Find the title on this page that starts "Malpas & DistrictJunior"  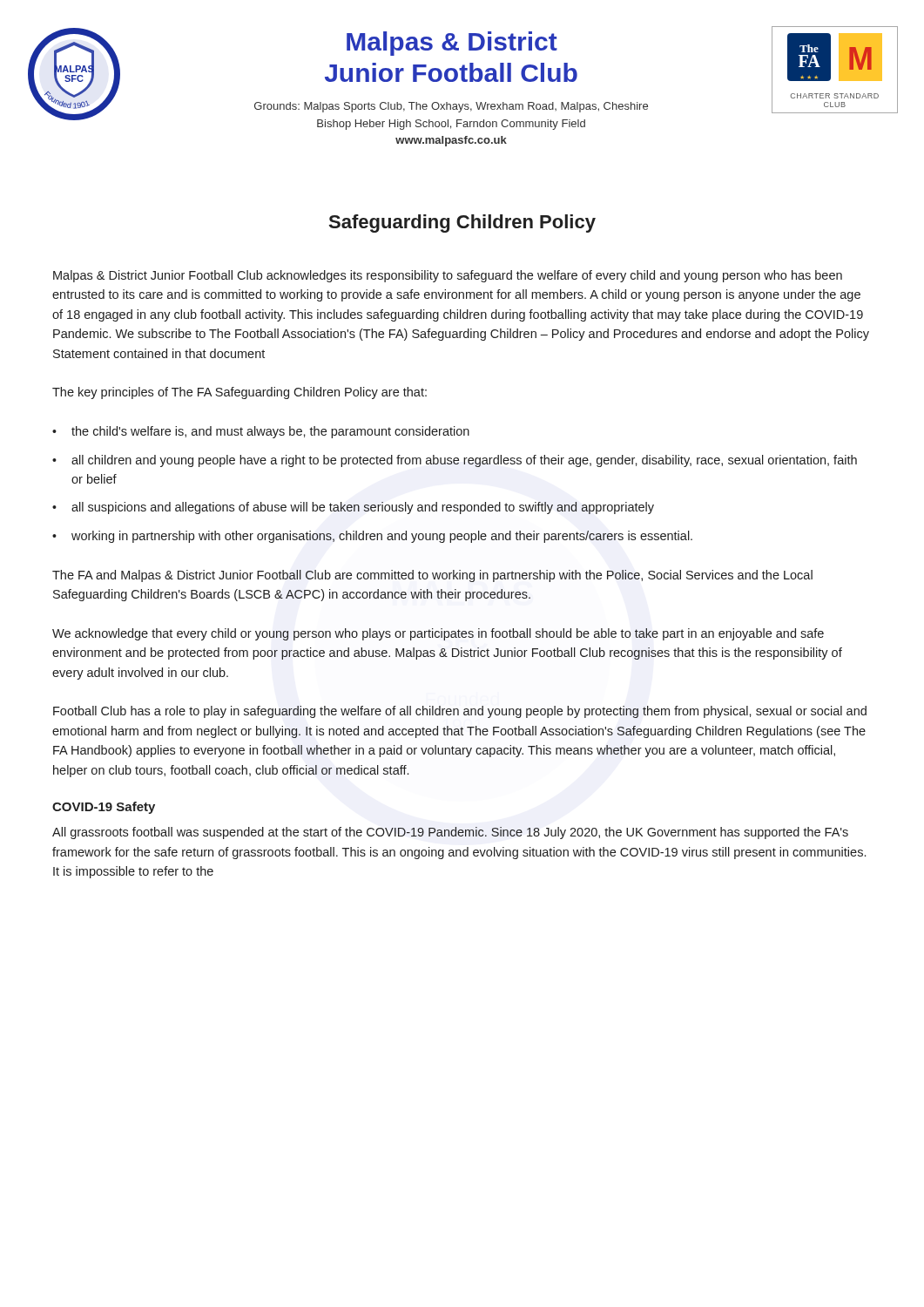coord(451,57)
